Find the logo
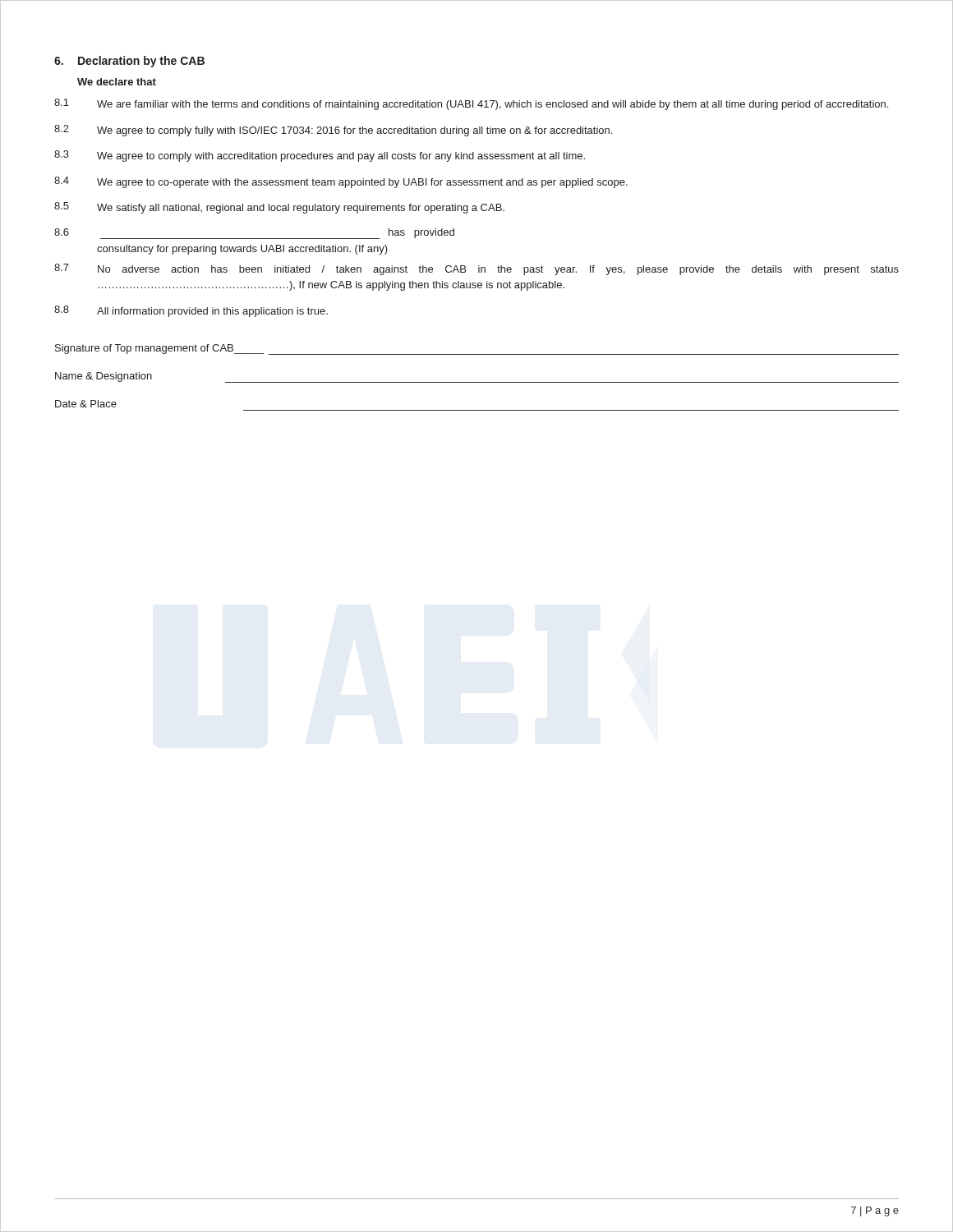This screenshot has height=1232, width=953. [407, 678]
